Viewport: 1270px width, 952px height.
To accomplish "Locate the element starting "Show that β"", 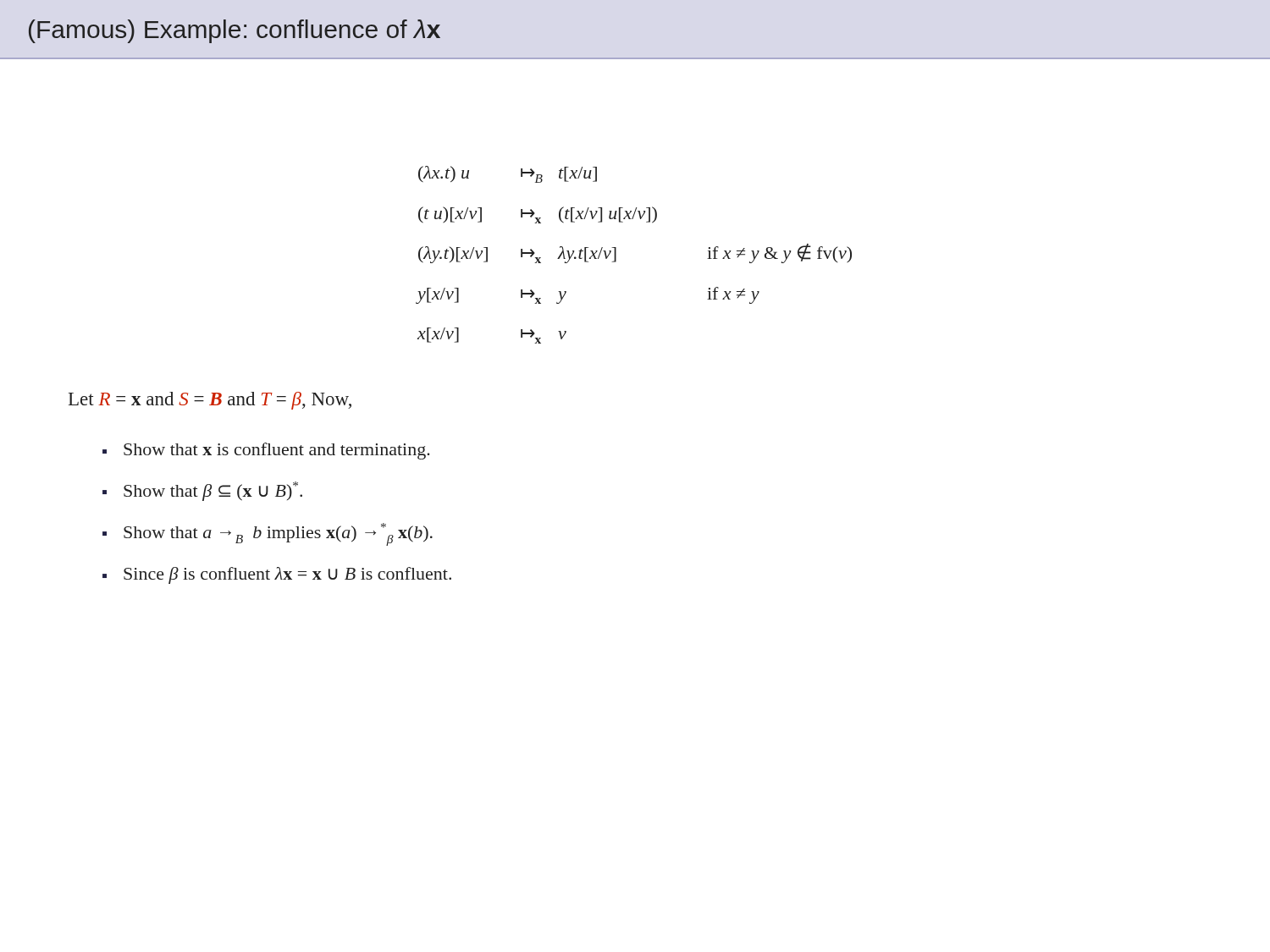I will (202, 491).
